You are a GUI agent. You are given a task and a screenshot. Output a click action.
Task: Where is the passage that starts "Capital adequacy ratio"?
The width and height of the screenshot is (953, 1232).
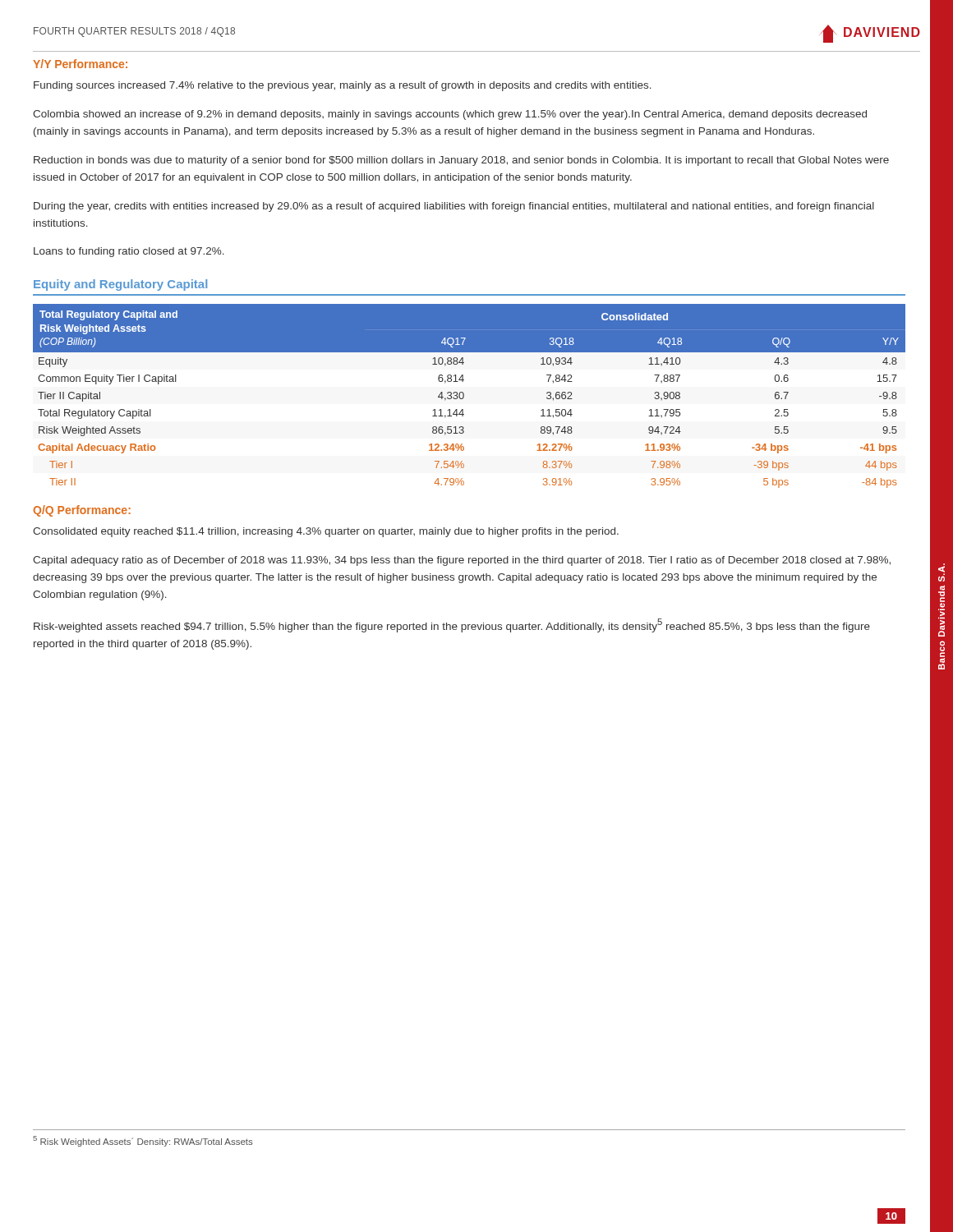[462, 577]
